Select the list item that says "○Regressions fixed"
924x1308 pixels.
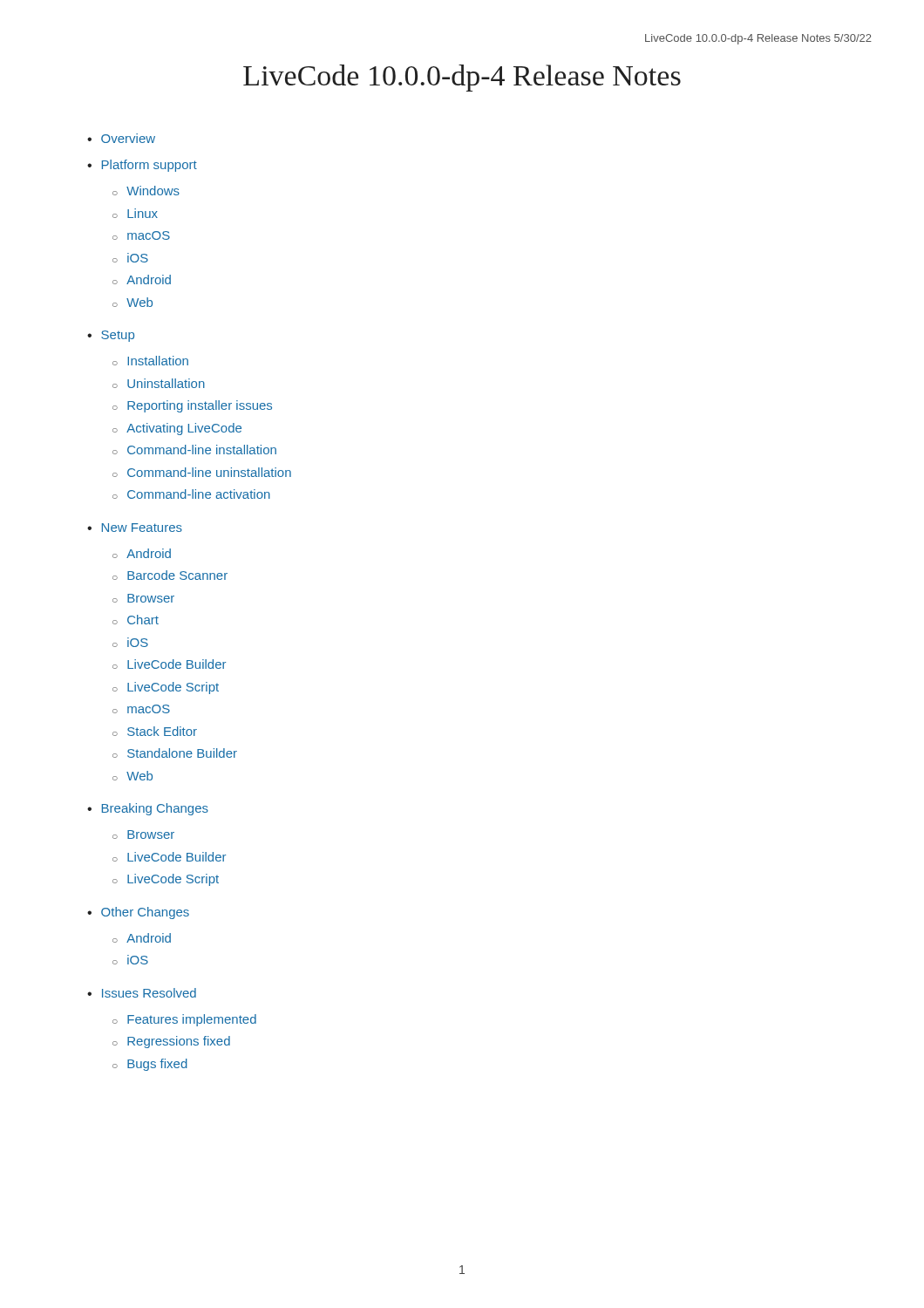171,1041
